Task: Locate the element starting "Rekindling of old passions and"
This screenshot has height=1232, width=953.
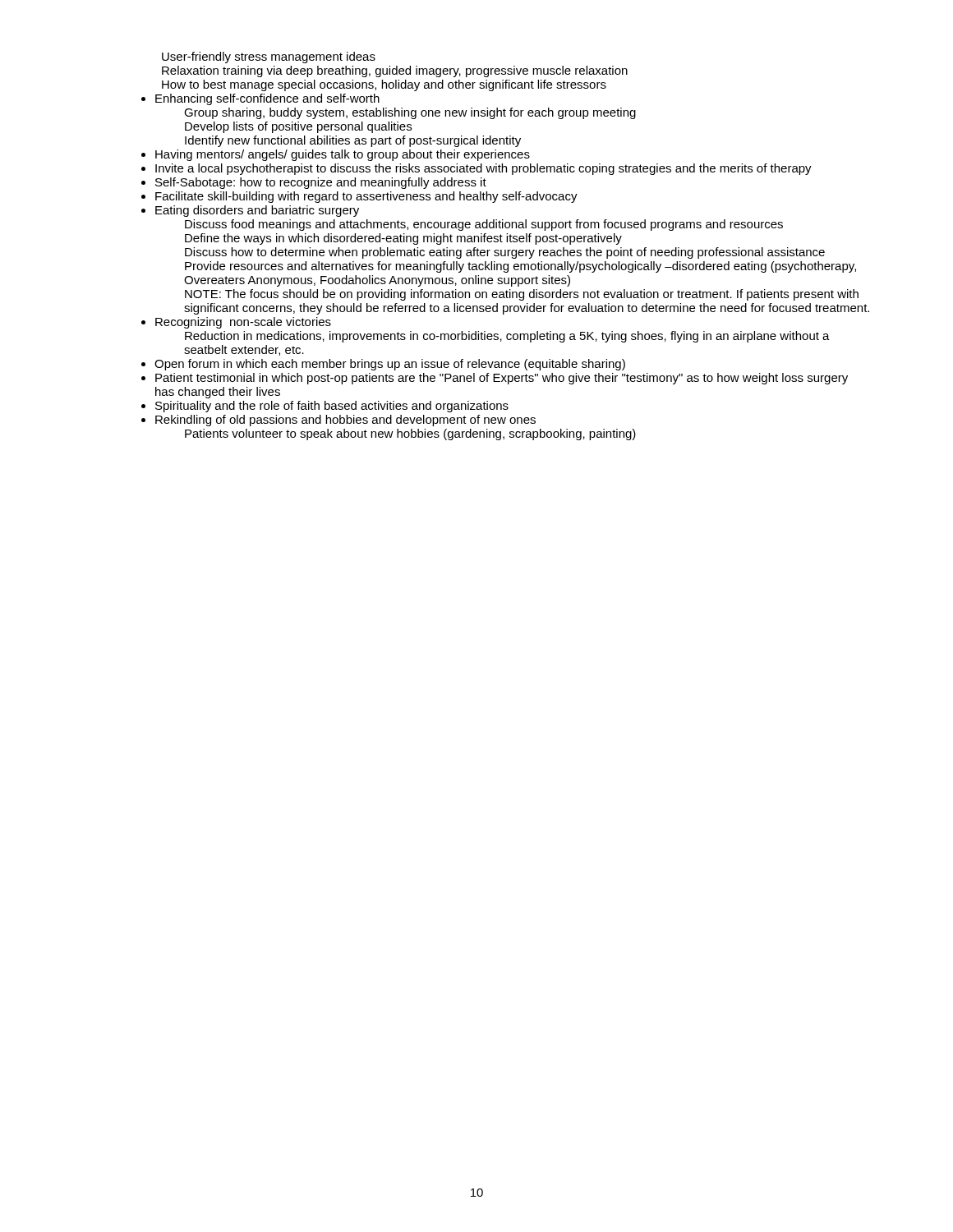Action: (513, 426)
